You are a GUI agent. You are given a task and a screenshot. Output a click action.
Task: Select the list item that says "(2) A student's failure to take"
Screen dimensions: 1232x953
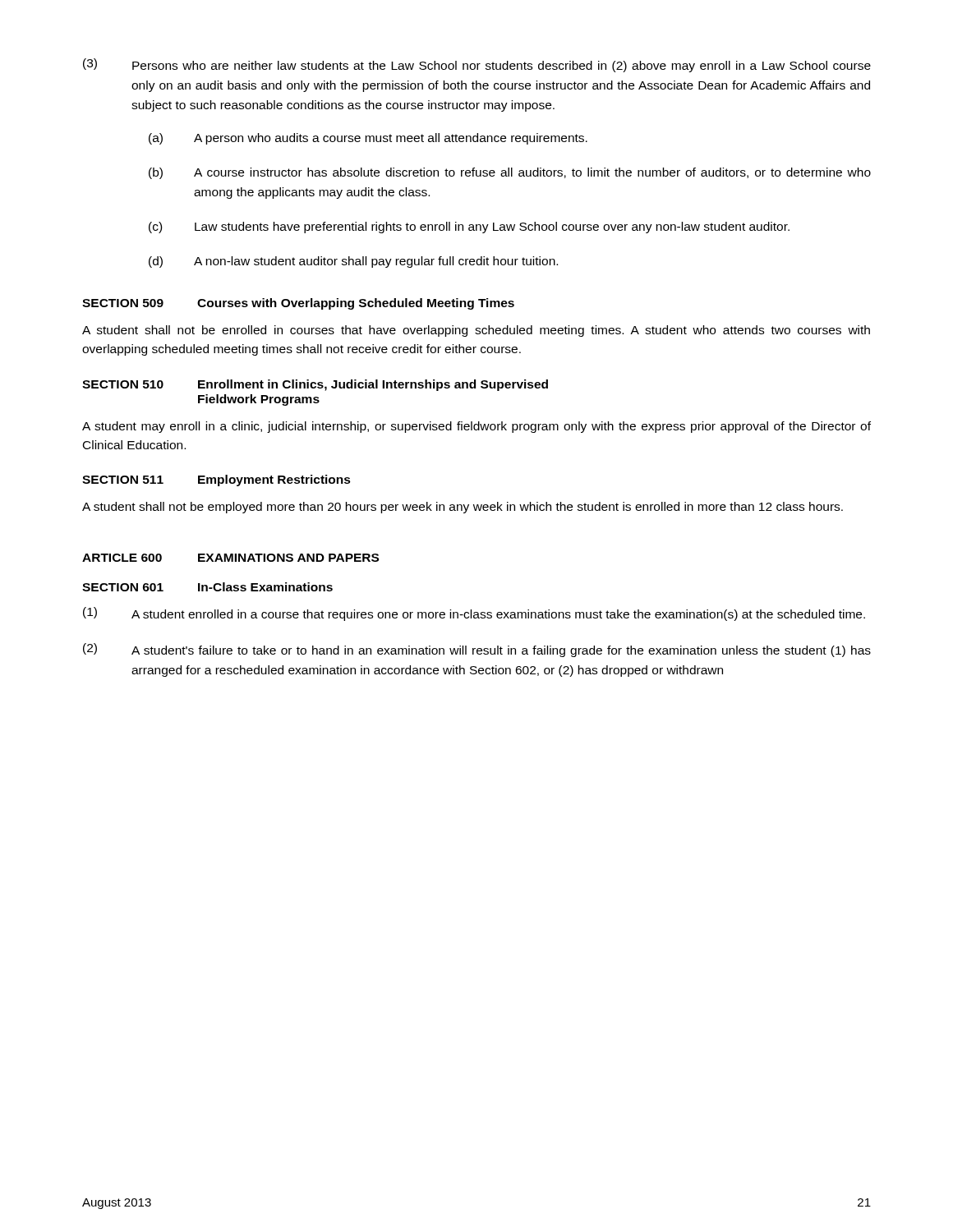[476, 661]
